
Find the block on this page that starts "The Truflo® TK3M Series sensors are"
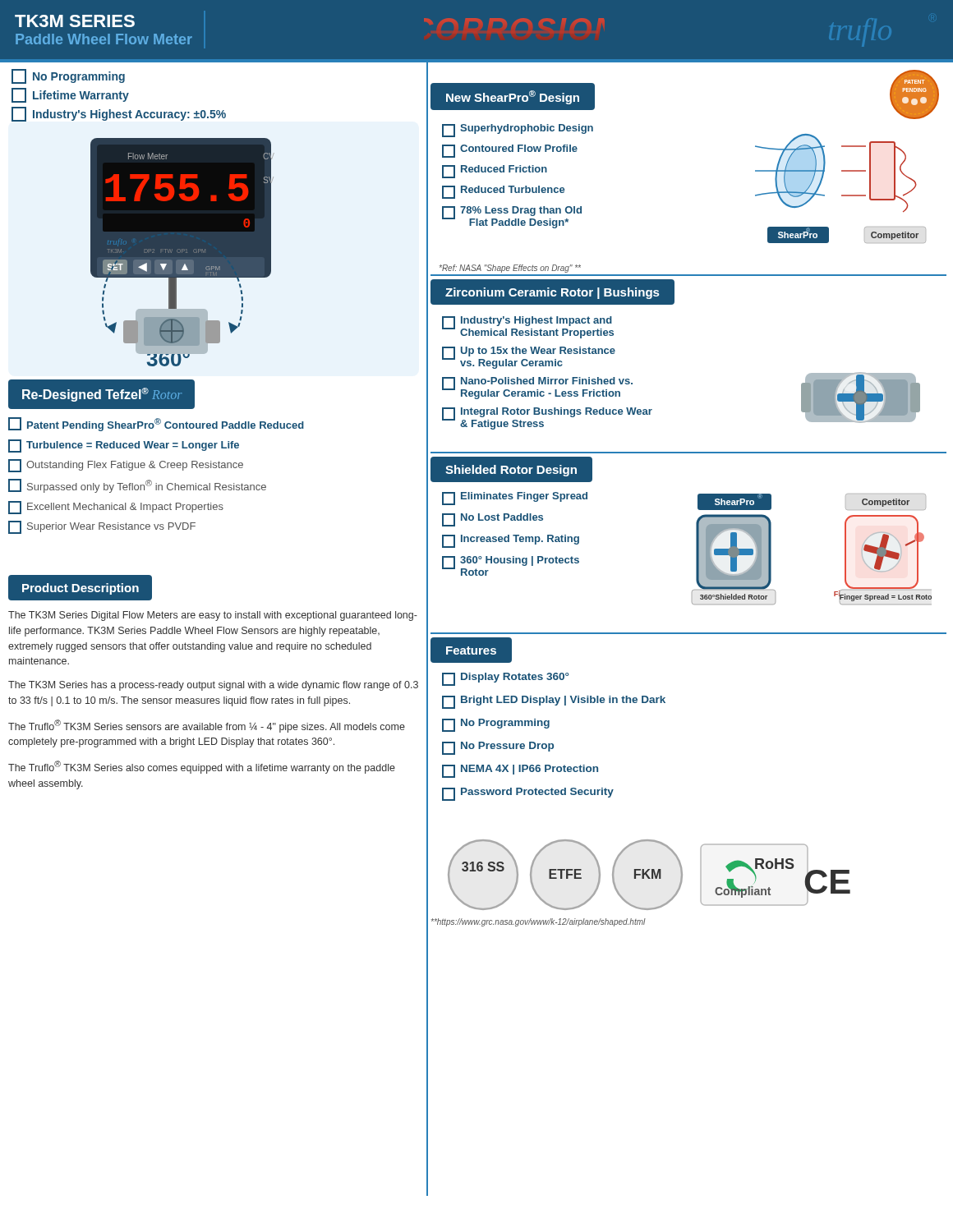[207, 733]
